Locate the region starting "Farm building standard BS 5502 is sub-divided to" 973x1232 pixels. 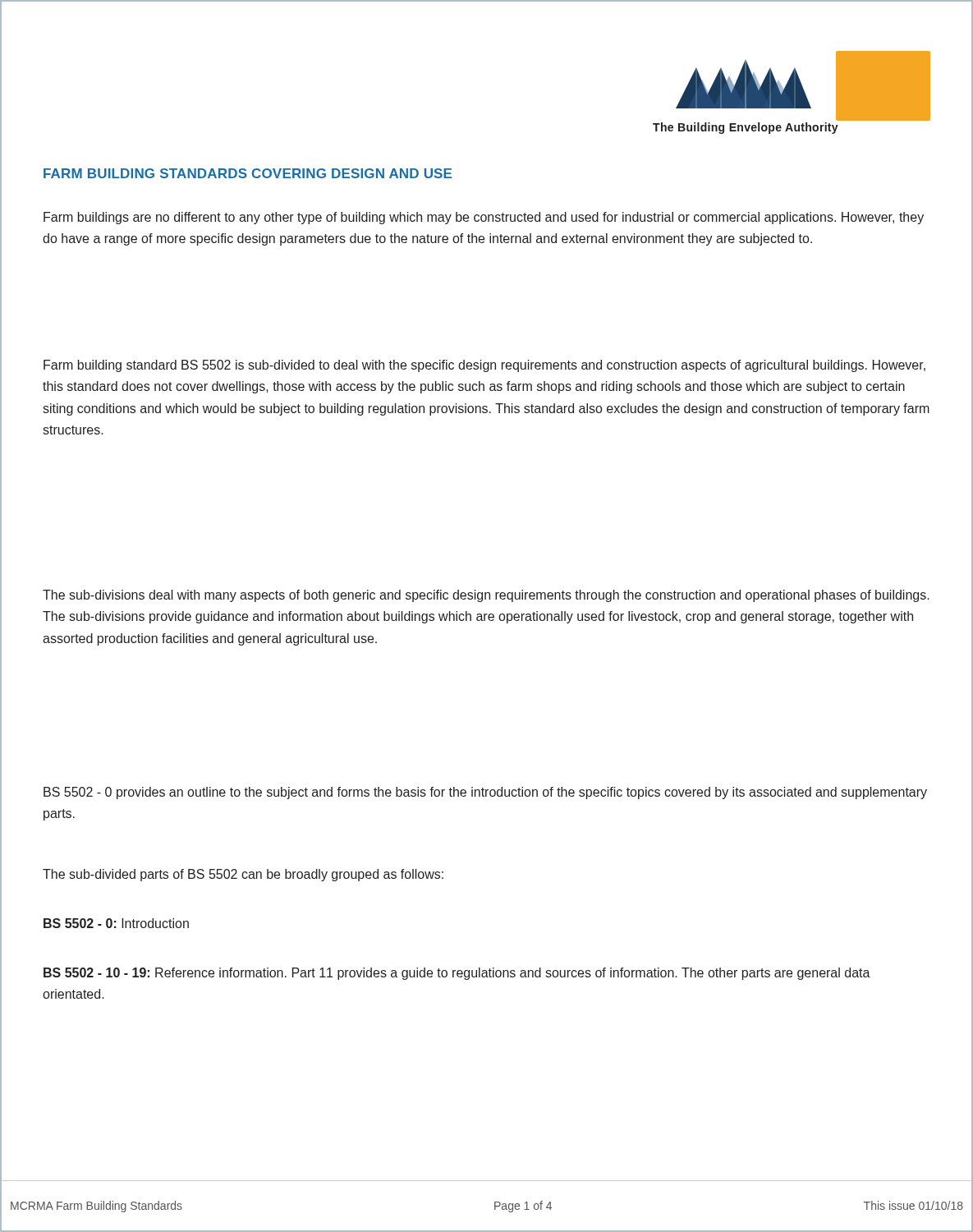(x=486, y=398)
